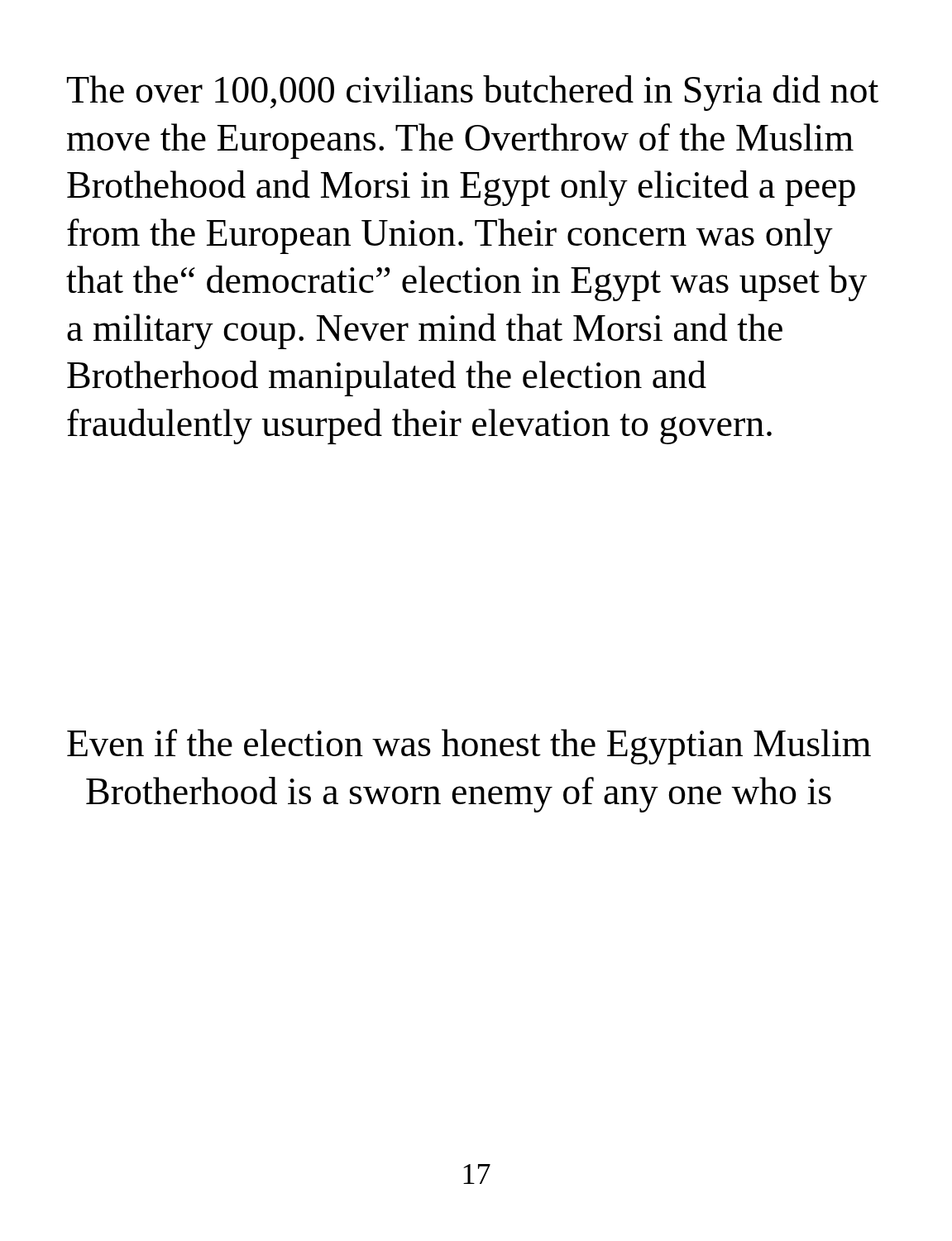Image resolution: width=952 pixels, height=1241 pixels.
Task: Select the text block with the text "Even if the election"
Action: [469, 767]
